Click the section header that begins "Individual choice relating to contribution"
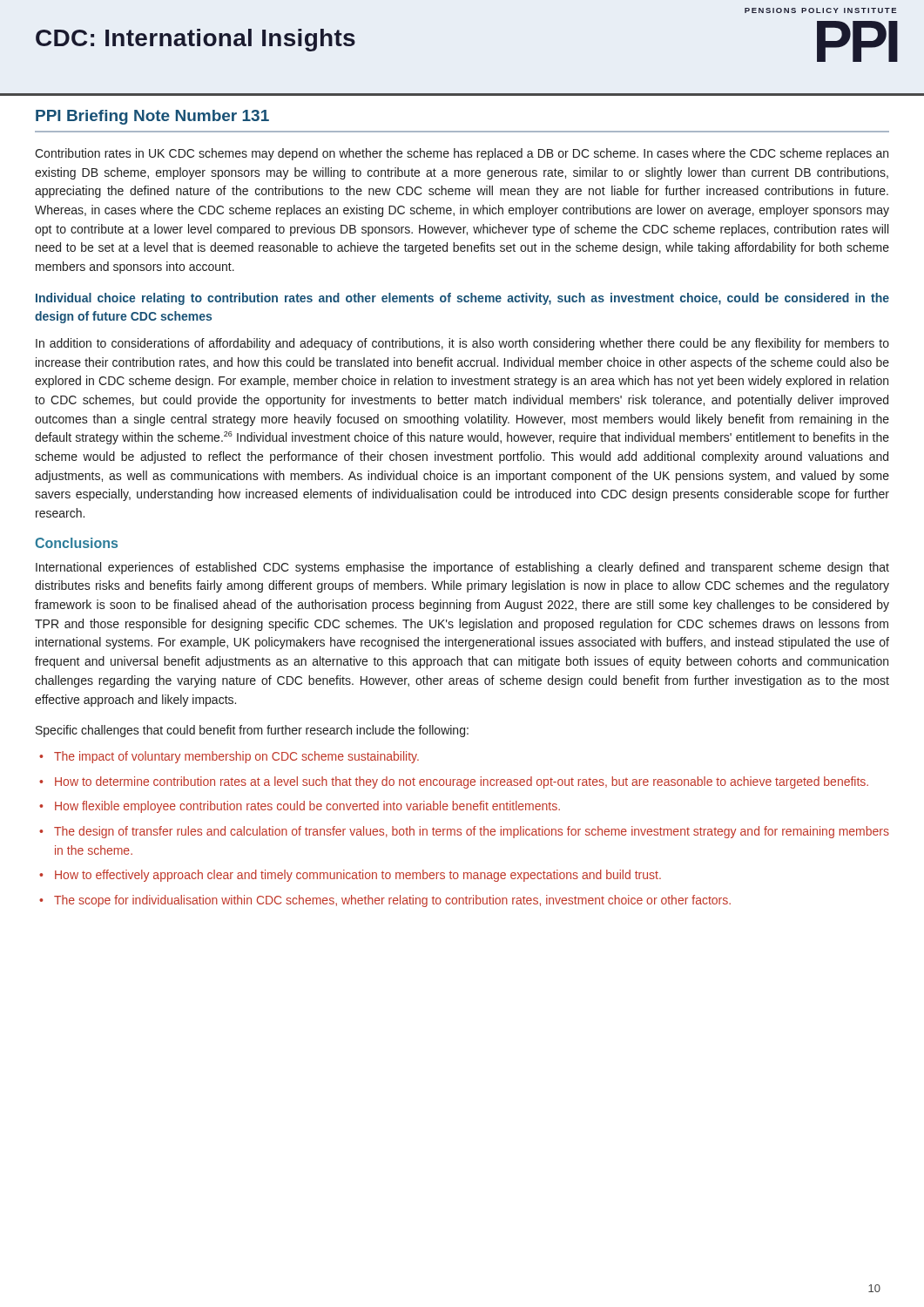 coord(462,307)
